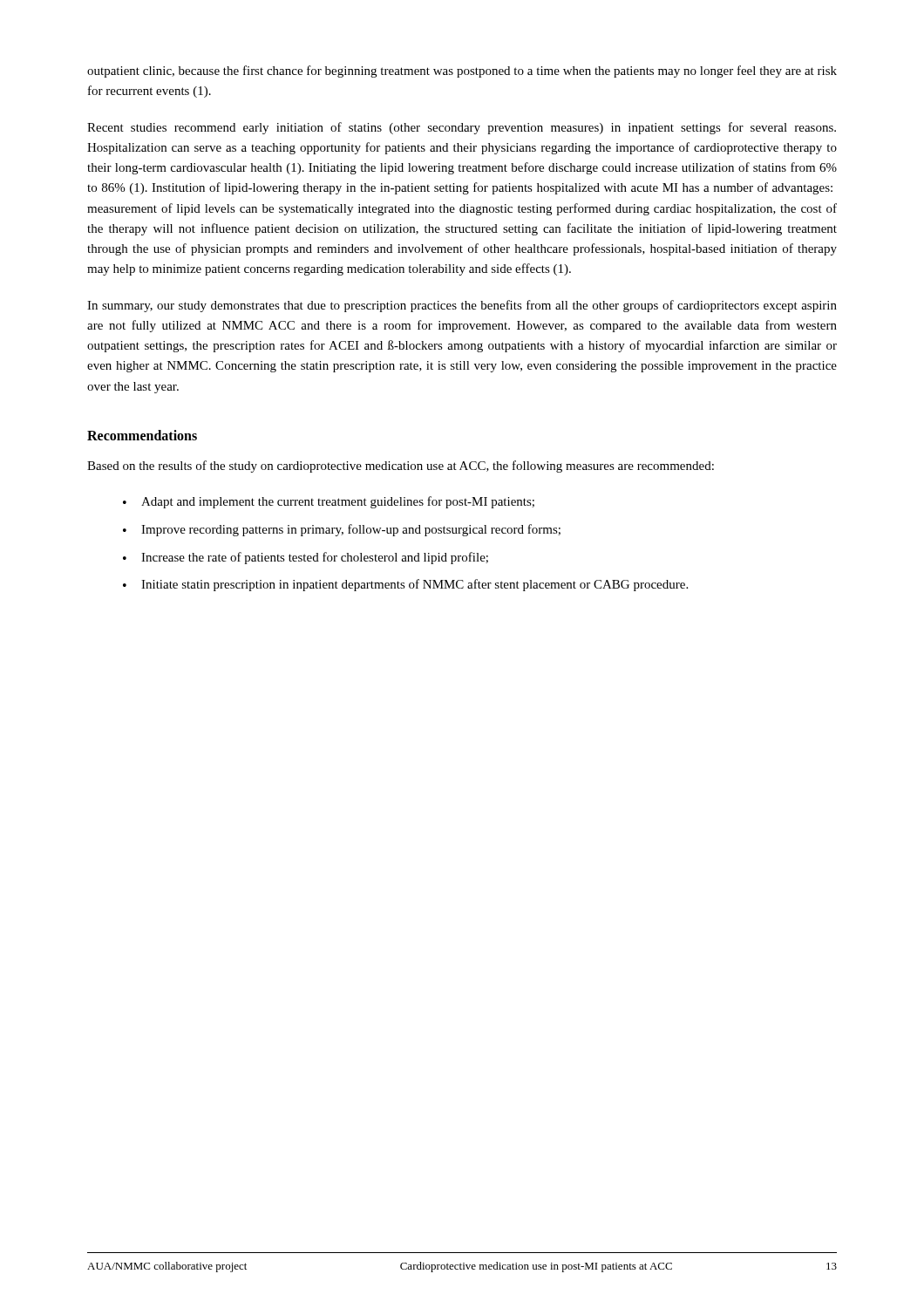Click the passage that begins "Based on the results of the study"
This screenshot has height=1308, width=924.
(401, 465)
